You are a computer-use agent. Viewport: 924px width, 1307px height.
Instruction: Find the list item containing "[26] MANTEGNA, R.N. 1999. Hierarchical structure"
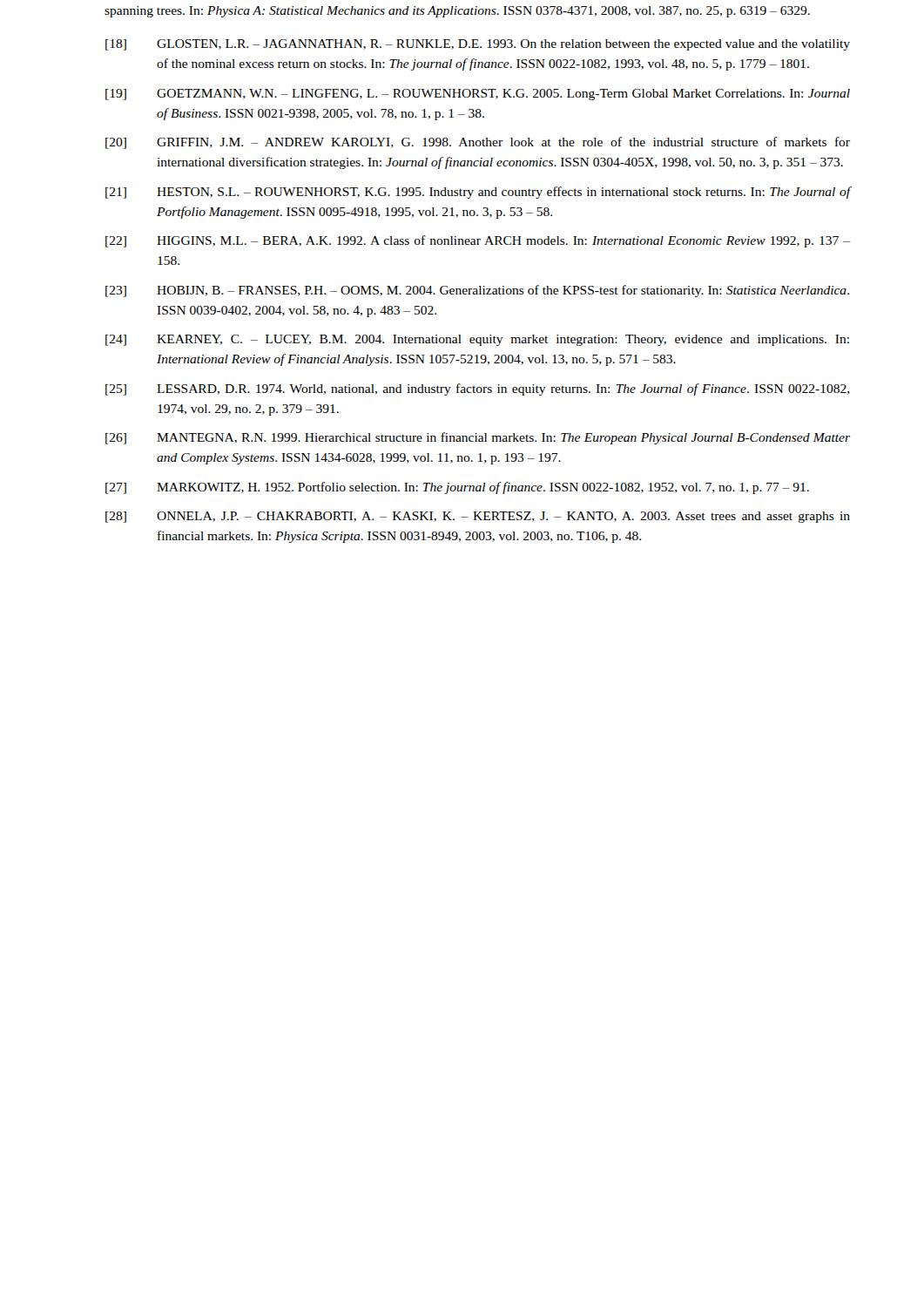pyautogui.click(x=477, y=447)
